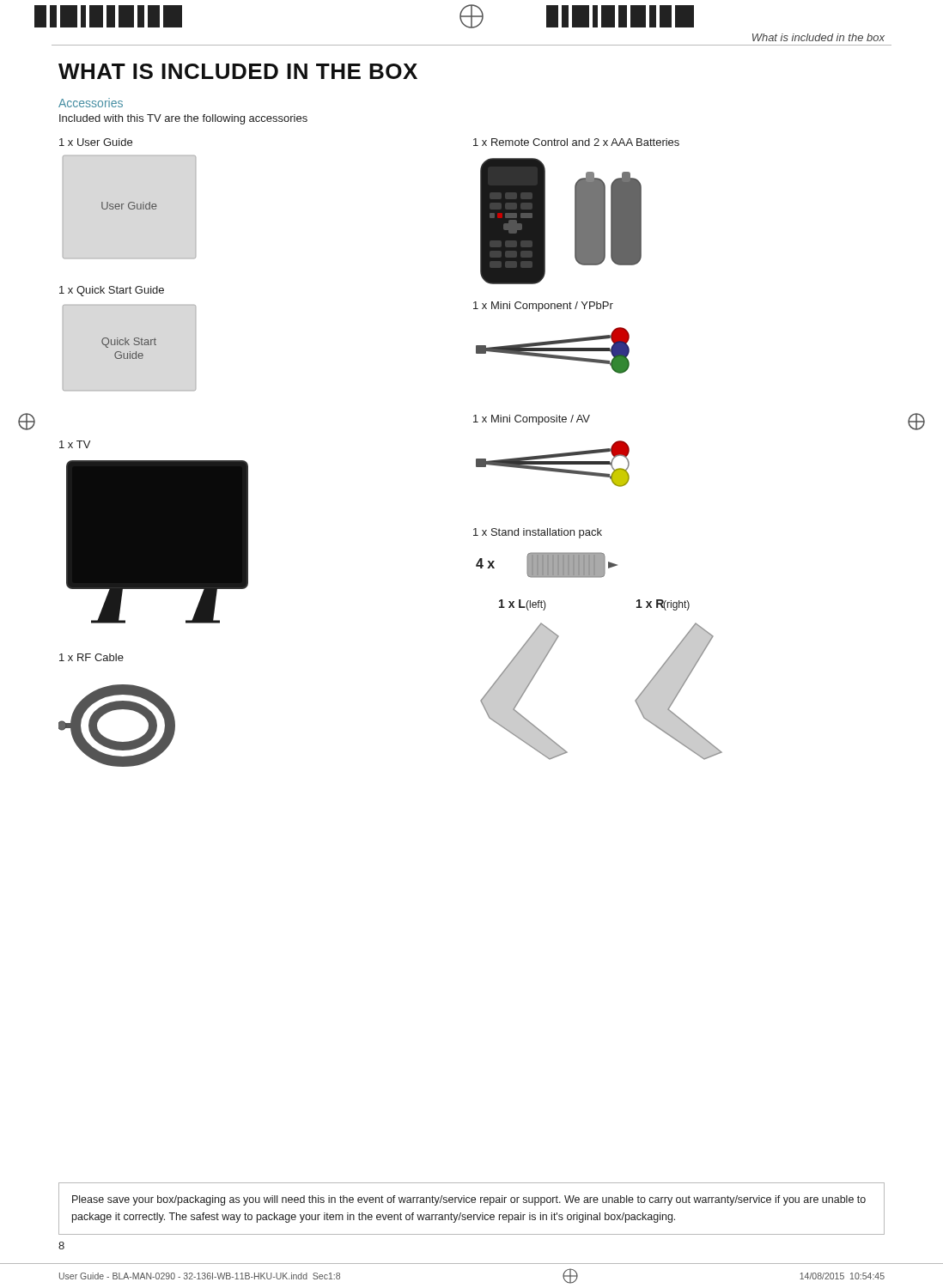Where does it say "1 x Stand installation pack"?
This screenshot has height=1288, width=943.
point(537,532)
